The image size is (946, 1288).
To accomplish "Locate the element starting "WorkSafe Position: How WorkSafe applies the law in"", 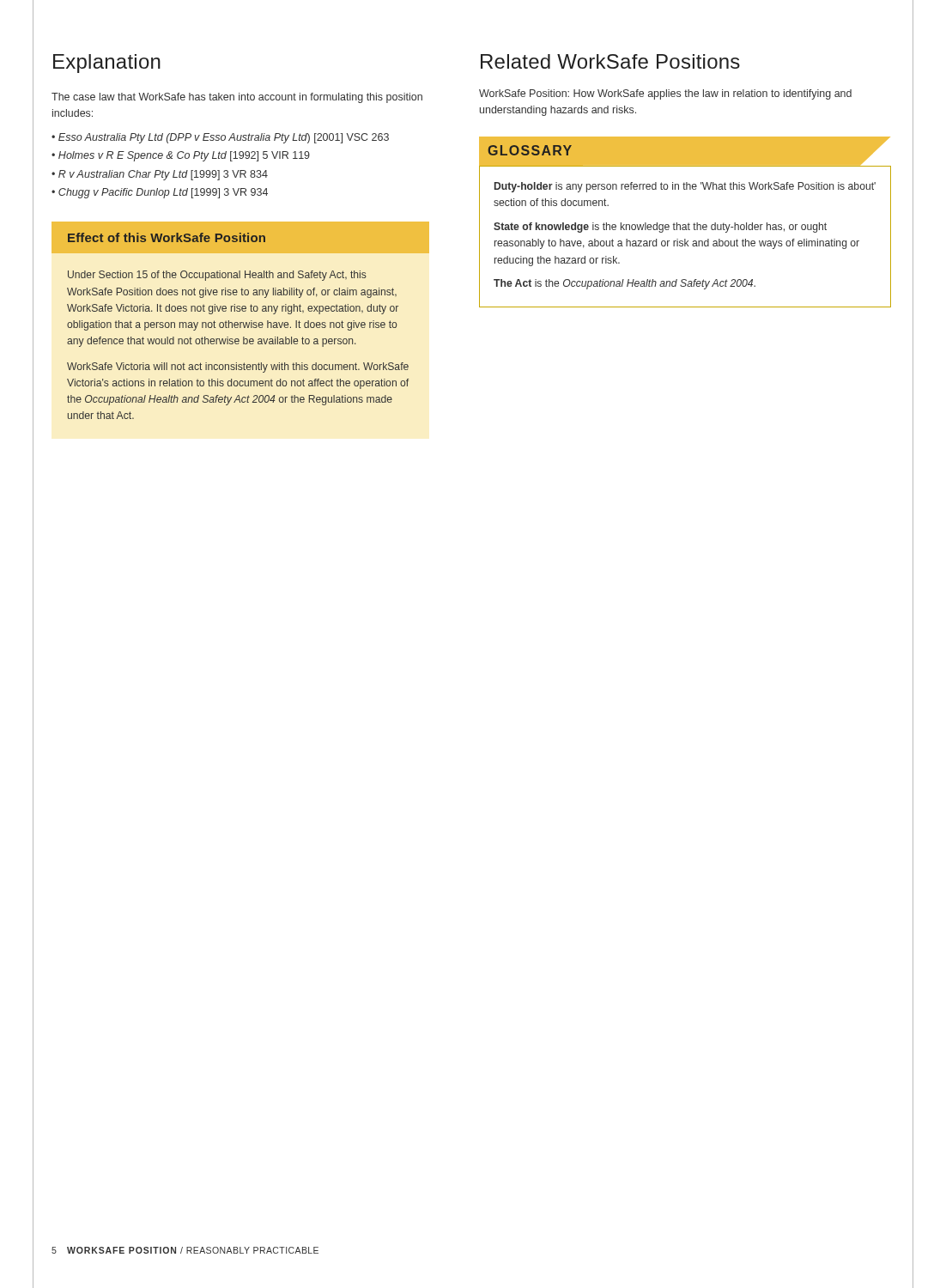I will [x=685, y=103].
